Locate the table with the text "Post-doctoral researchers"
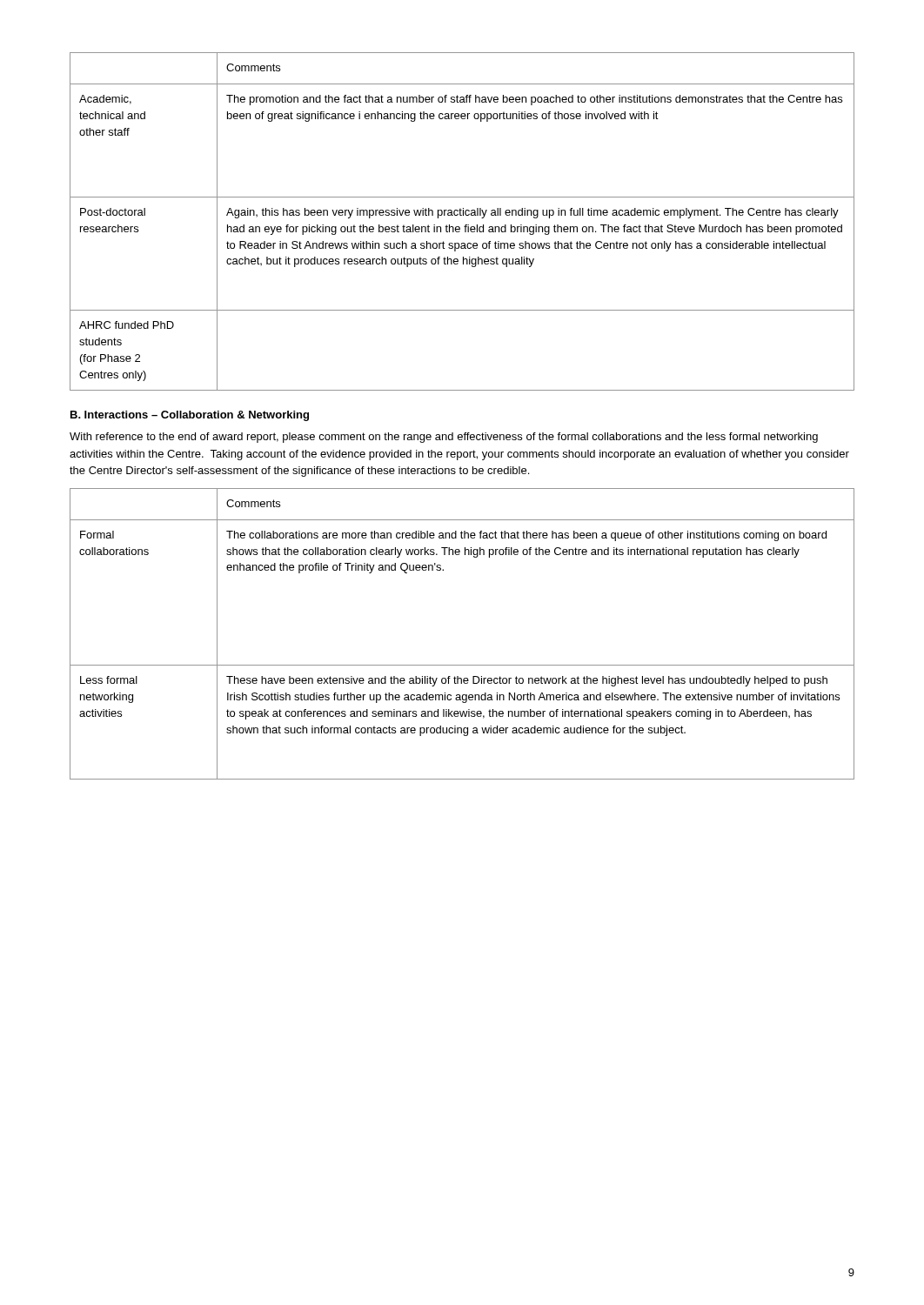 click(x=462, y=222)
